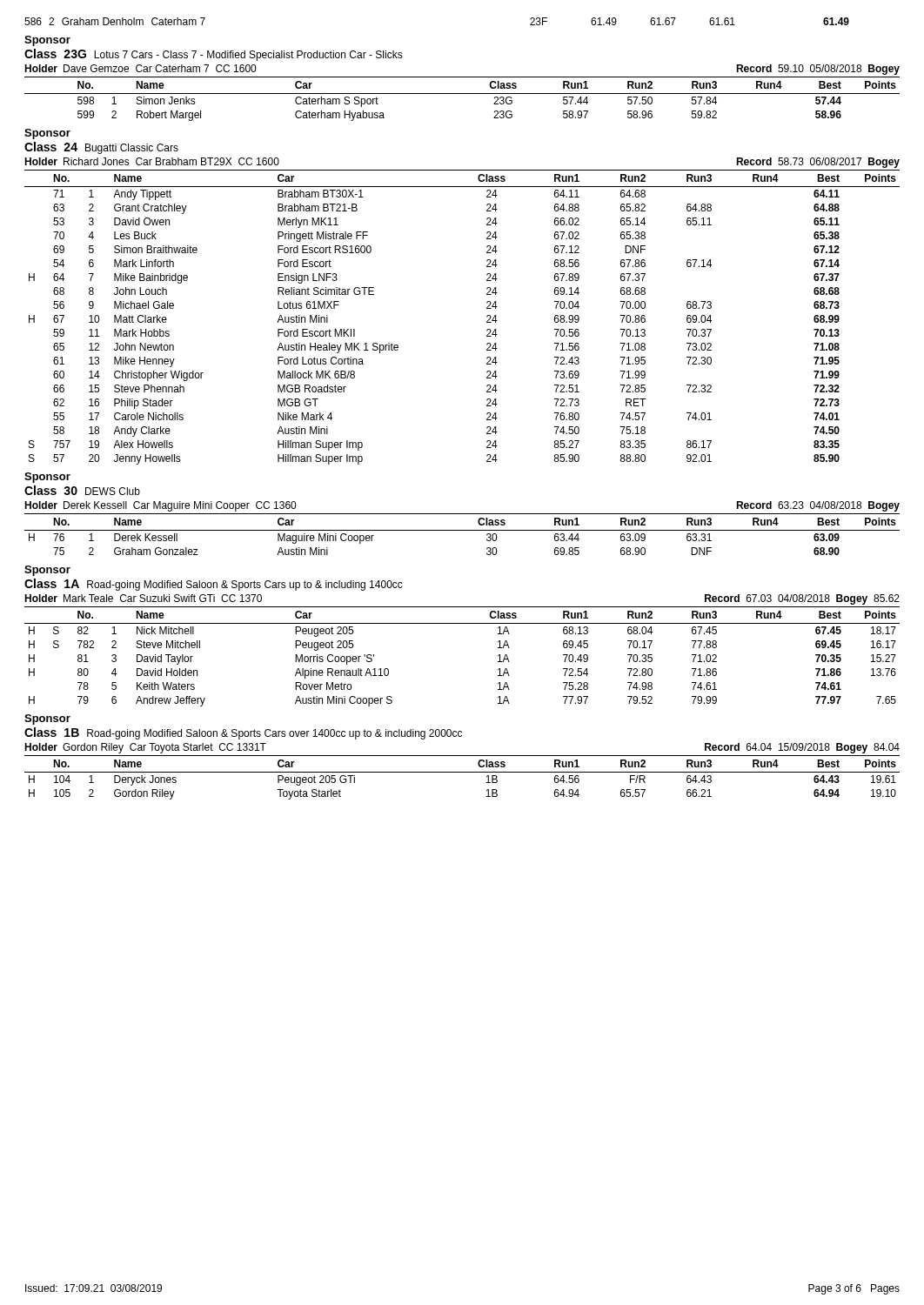Select the text block that reads "5862Graham DenholmCaterham 7 23F"
924x1305 pixels.
pos(117,21)
